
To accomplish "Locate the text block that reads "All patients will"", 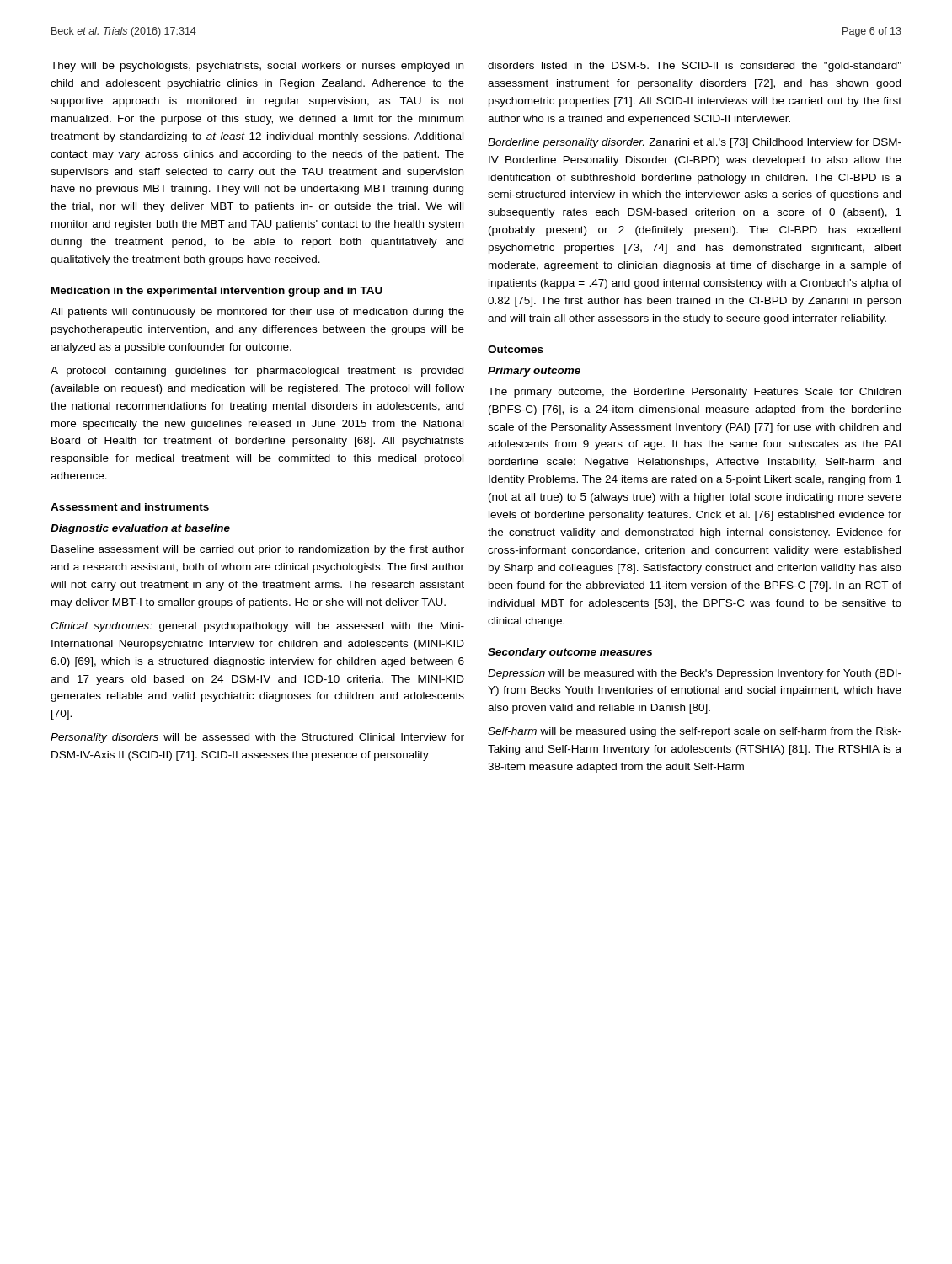I will (x=257, y=394).
